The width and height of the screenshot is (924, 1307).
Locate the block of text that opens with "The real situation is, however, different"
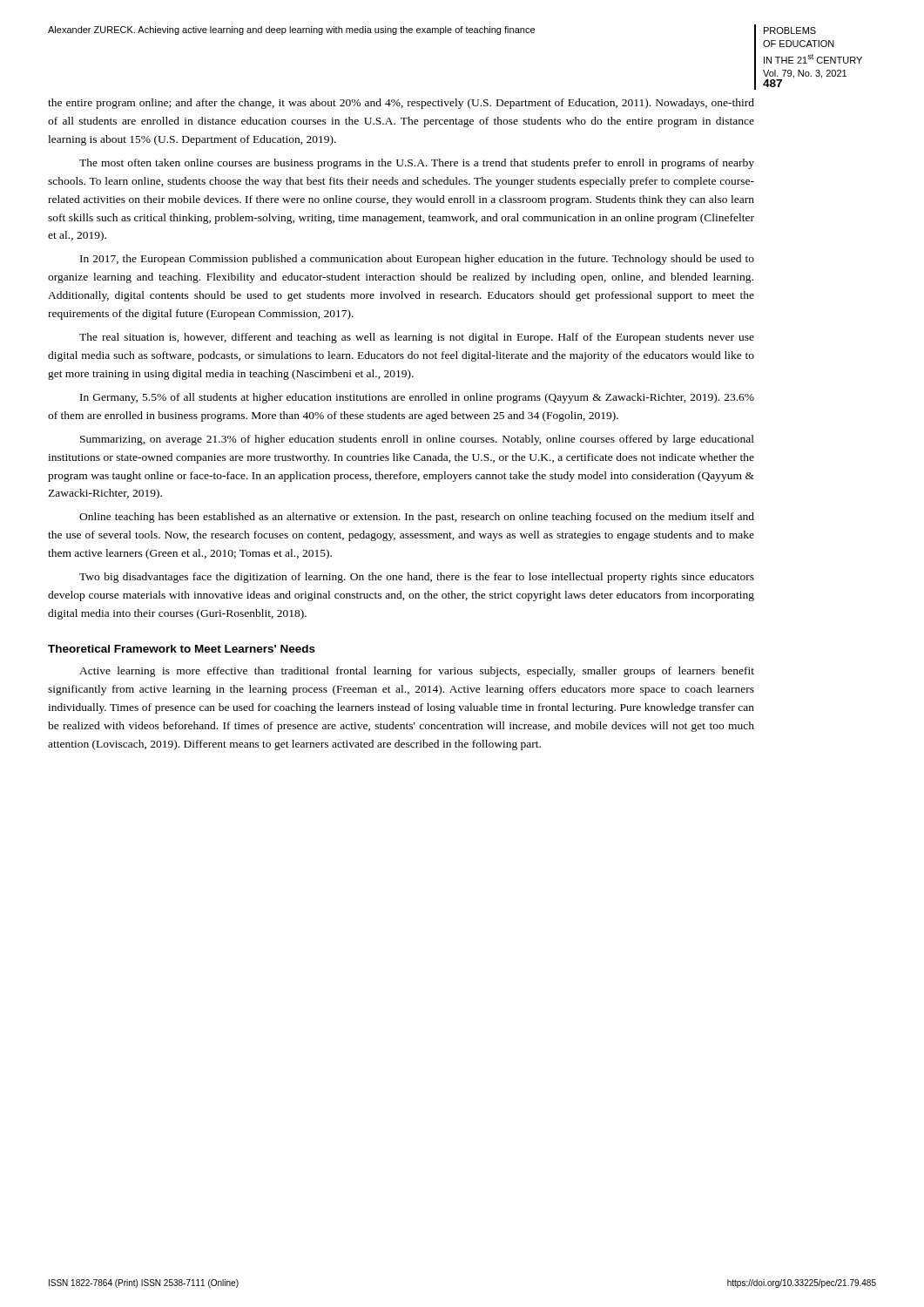pyautogui.click(x=401, y=355)
